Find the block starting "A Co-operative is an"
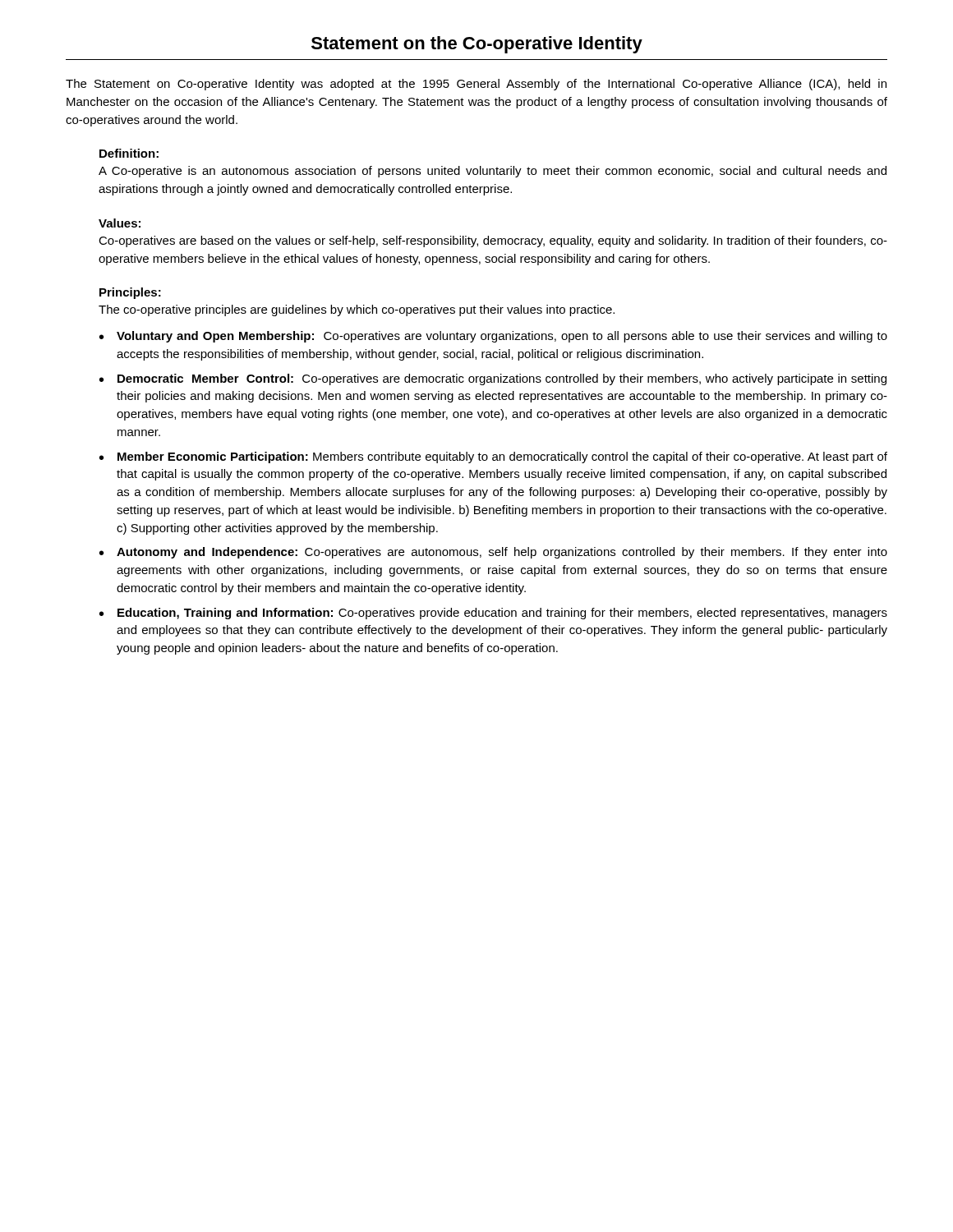Image resolution: width=953 pixels, height=1232 pixels. [493, 180]
